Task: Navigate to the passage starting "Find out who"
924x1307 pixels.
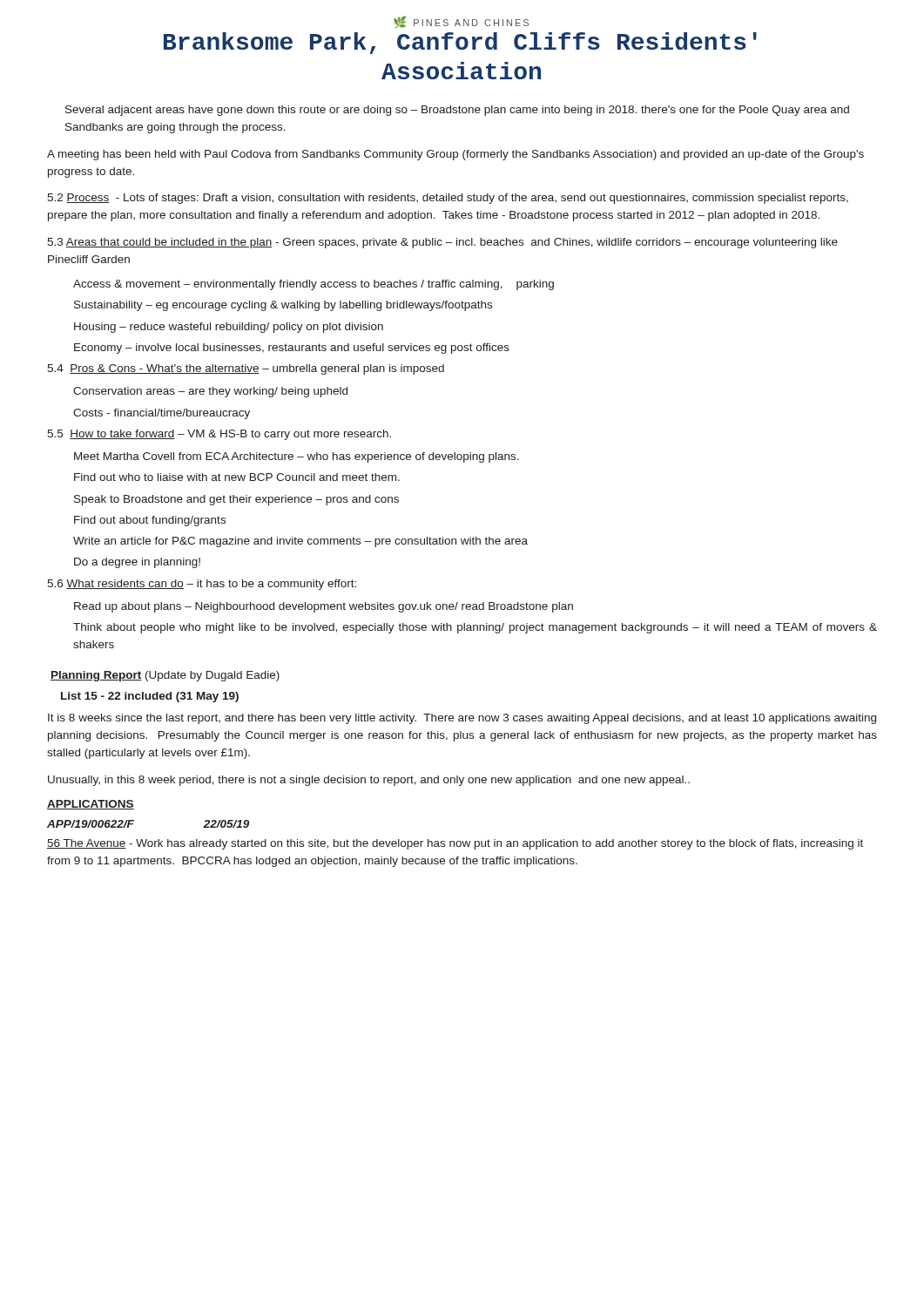Action: click(x=237, y=477)
